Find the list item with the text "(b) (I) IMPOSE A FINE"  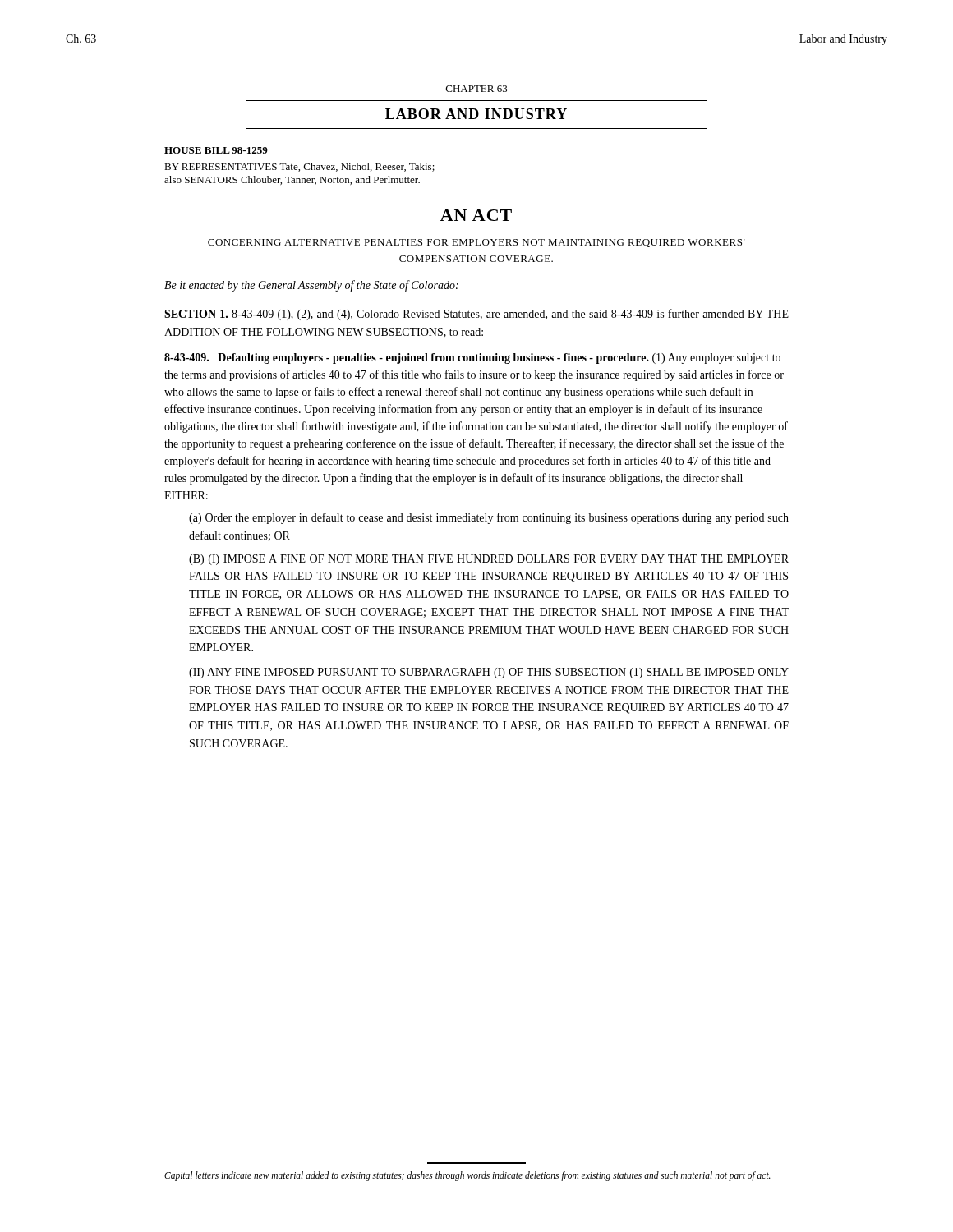click(x=489, y=603)
